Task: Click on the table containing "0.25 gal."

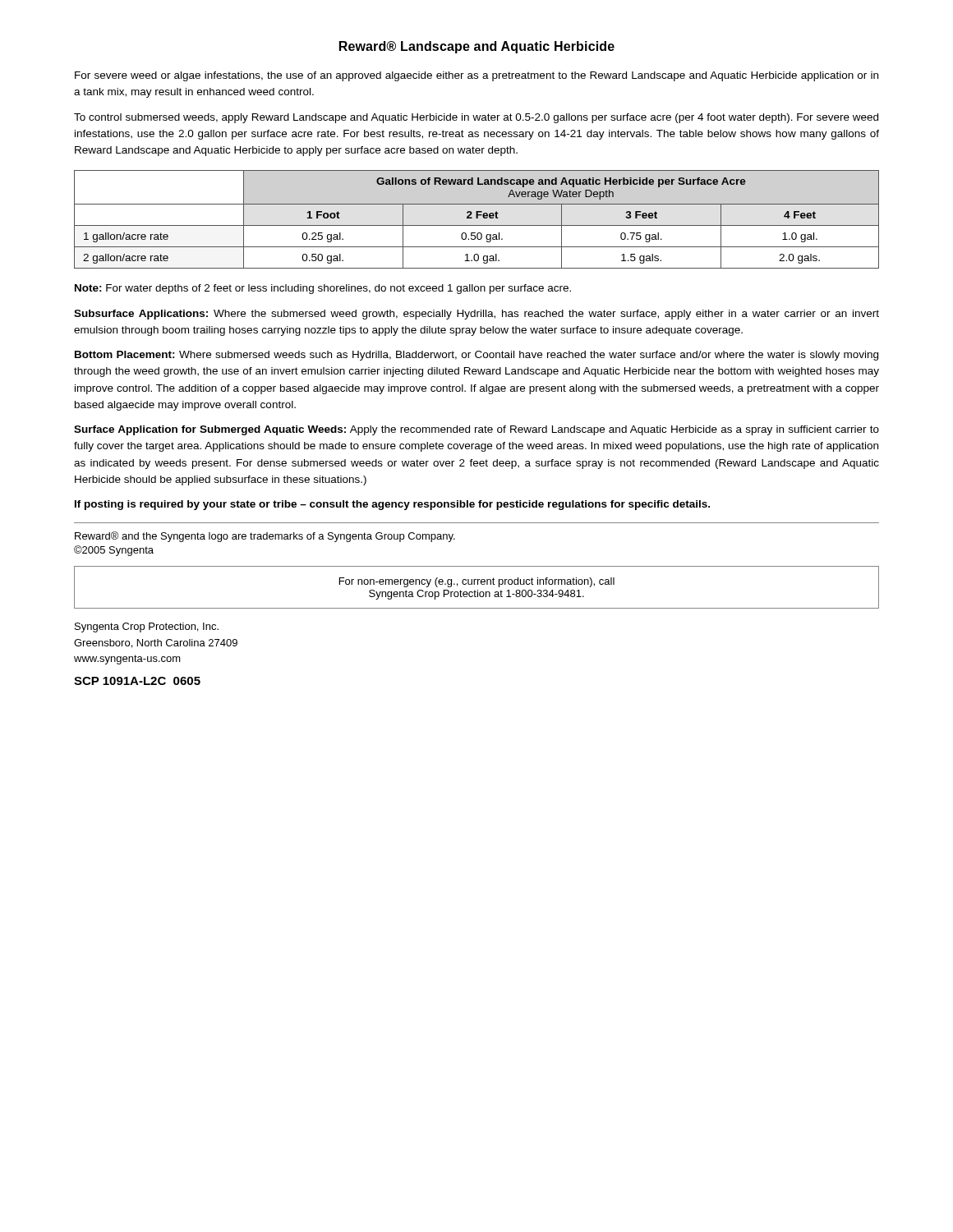Action: tap(476, 220)
